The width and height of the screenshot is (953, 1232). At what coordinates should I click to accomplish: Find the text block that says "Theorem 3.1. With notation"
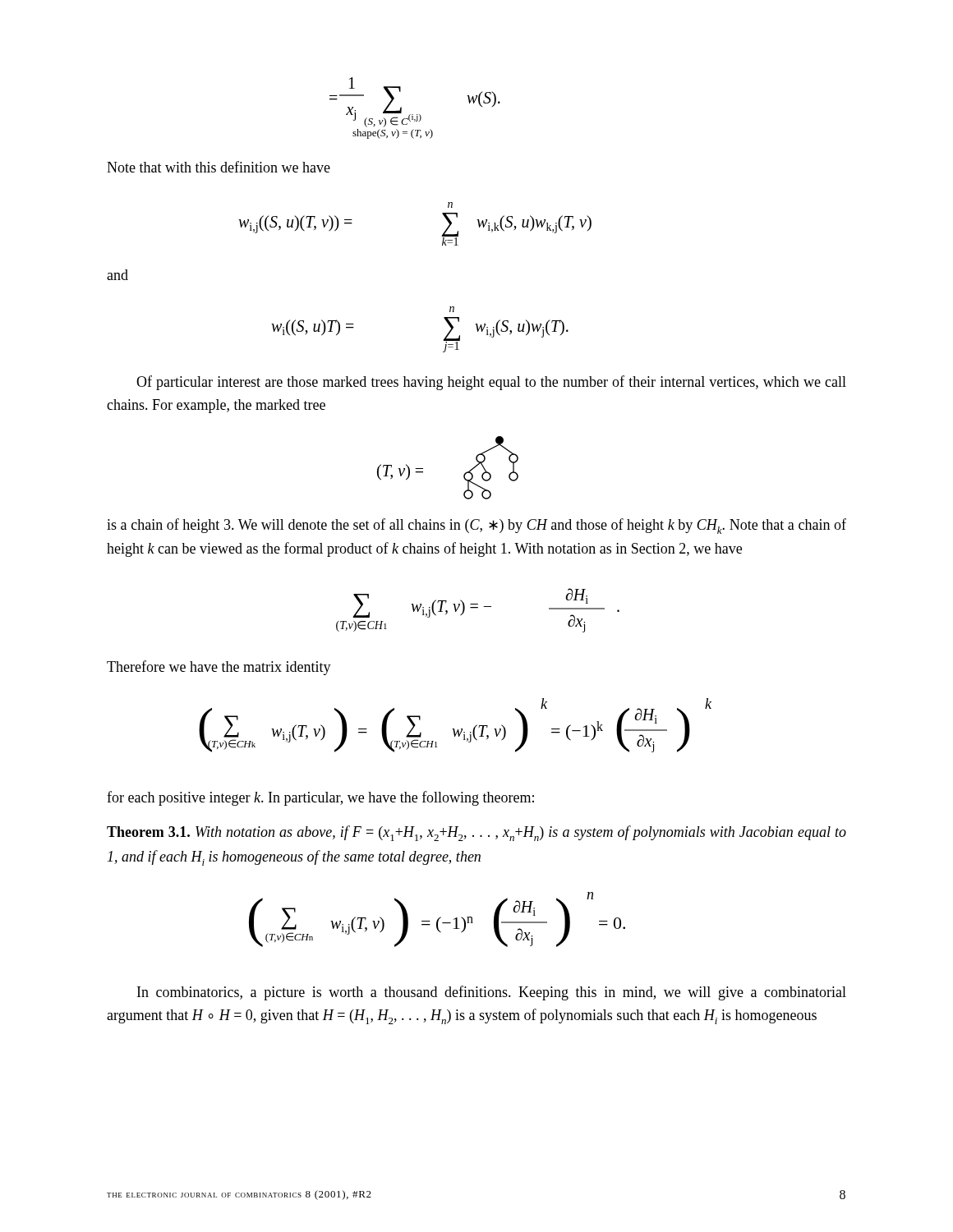click(x=476, y=846)
